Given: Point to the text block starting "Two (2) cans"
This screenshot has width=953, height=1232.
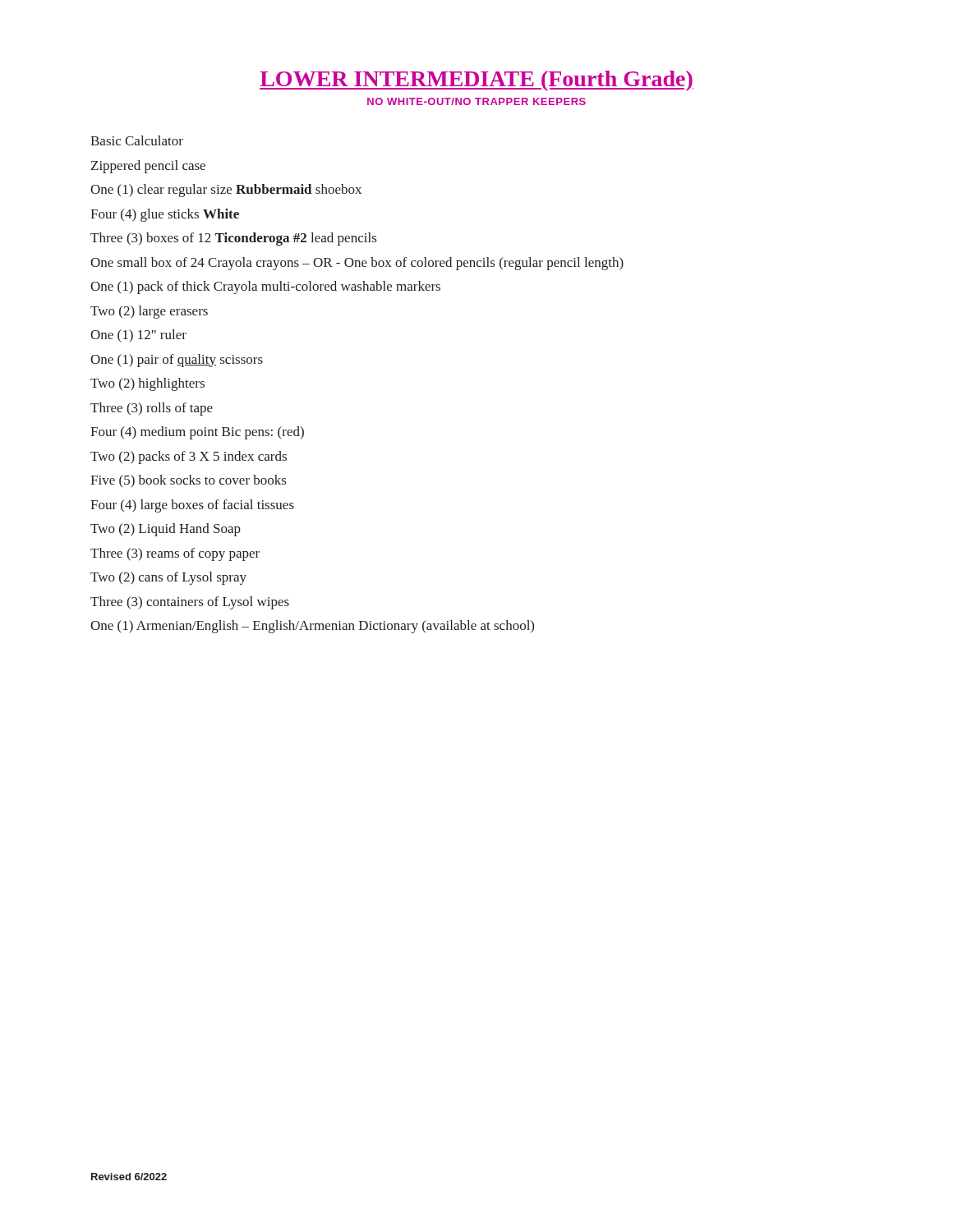Looking at the screenshot, I should point(168,577).
